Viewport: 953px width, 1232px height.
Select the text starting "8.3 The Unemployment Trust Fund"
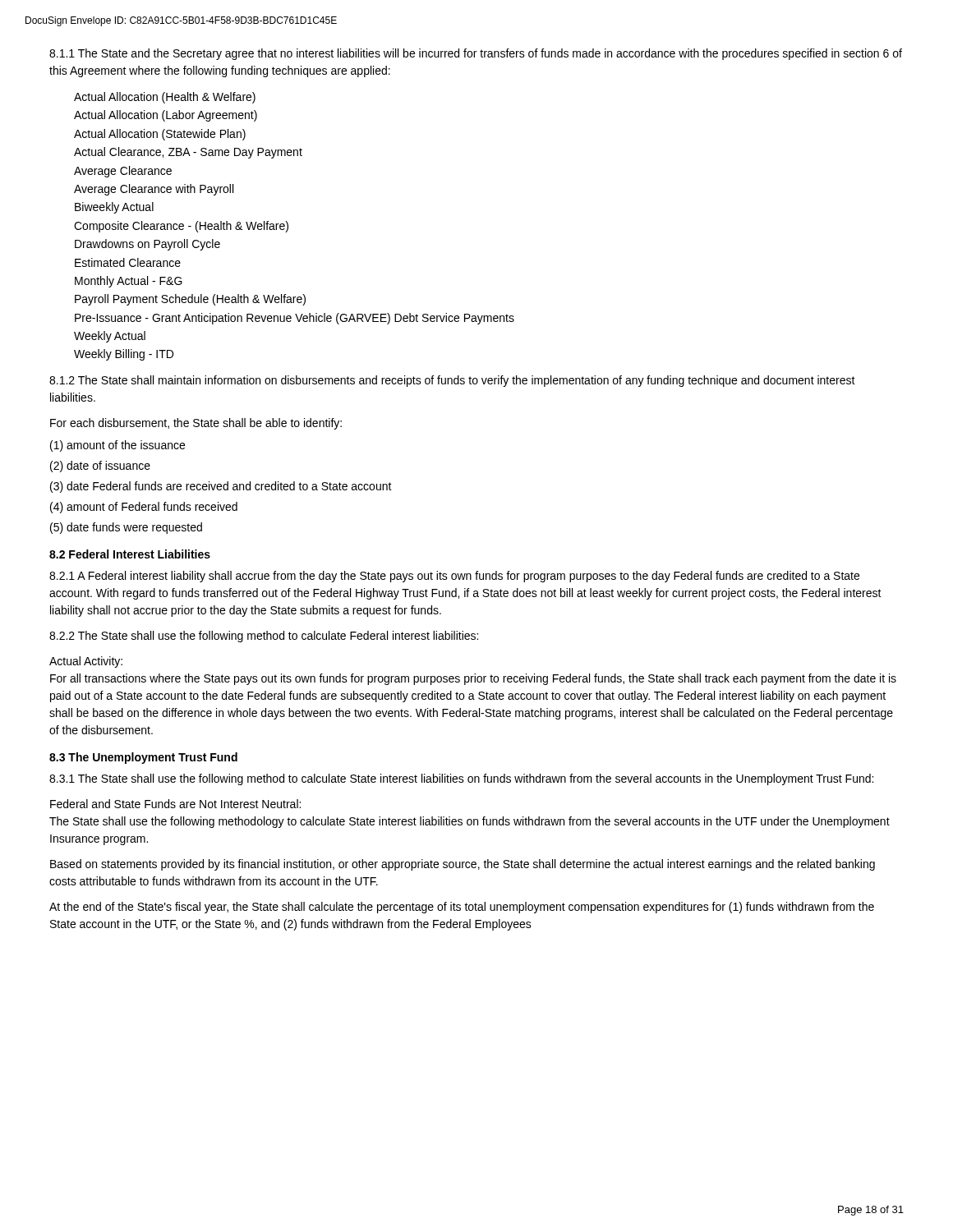coord(144,757)
